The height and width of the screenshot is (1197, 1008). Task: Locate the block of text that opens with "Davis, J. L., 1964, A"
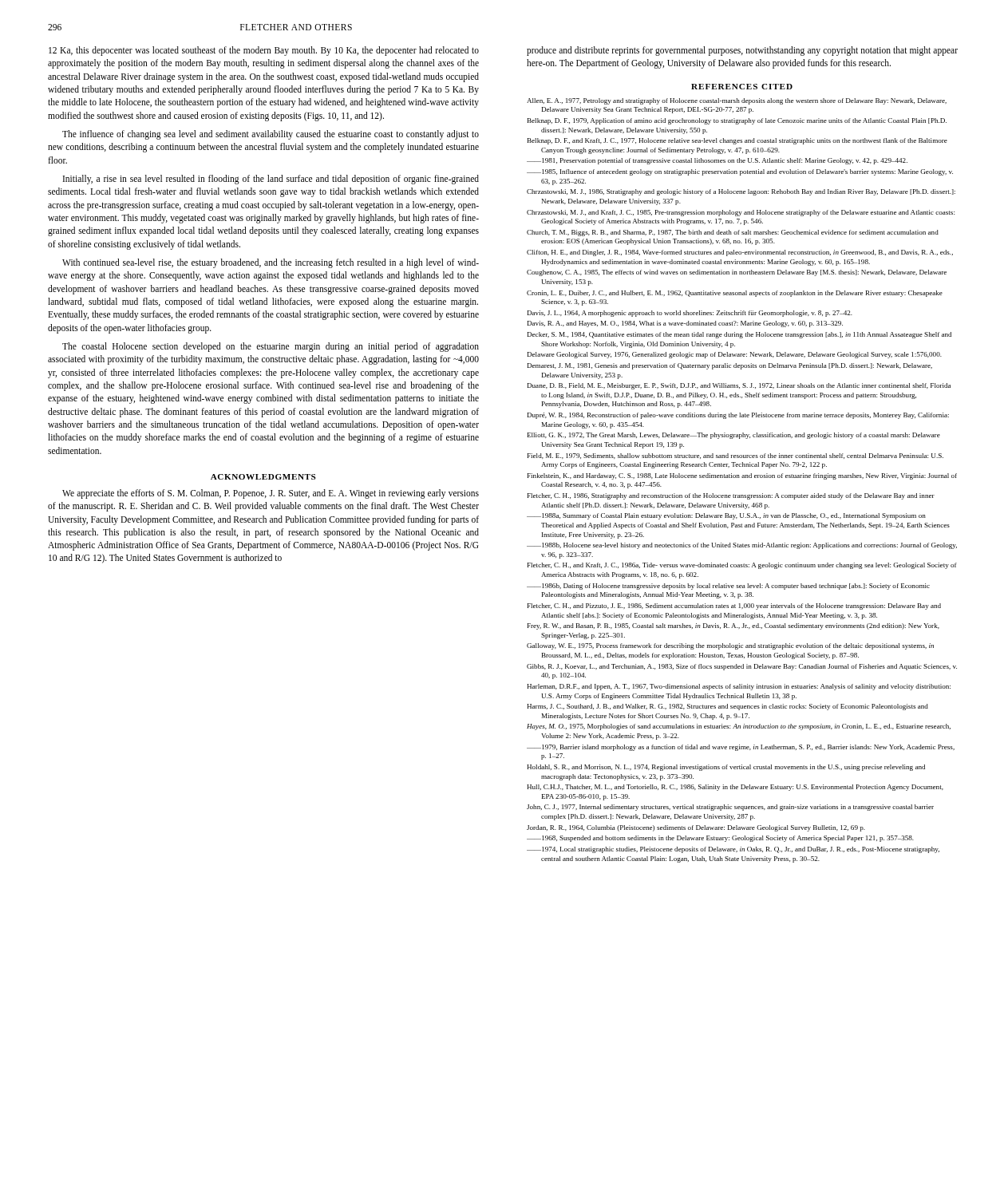coord(690,313)
